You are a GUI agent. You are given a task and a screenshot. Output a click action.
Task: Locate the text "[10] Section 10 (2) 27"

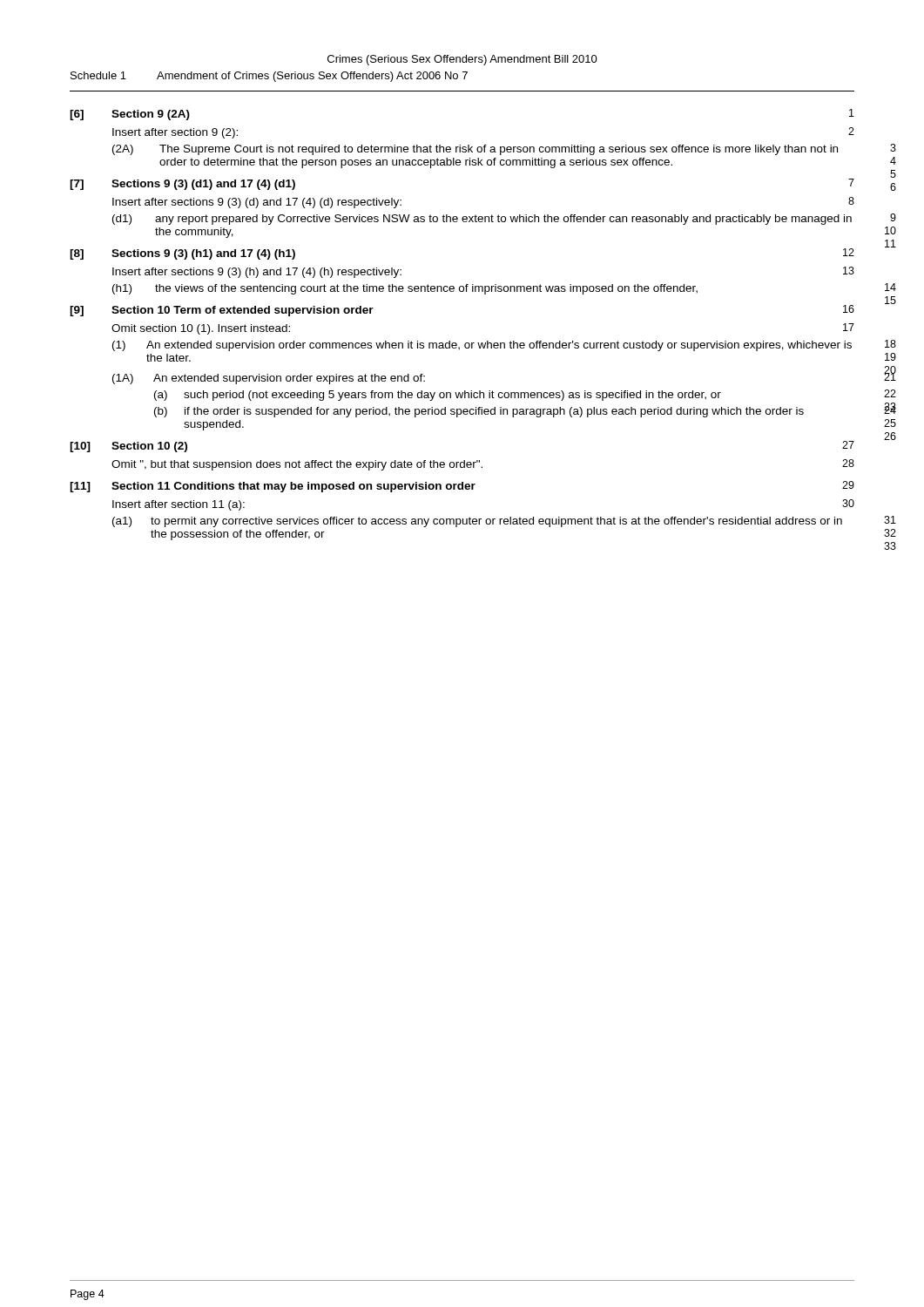[x=149, y=447]
